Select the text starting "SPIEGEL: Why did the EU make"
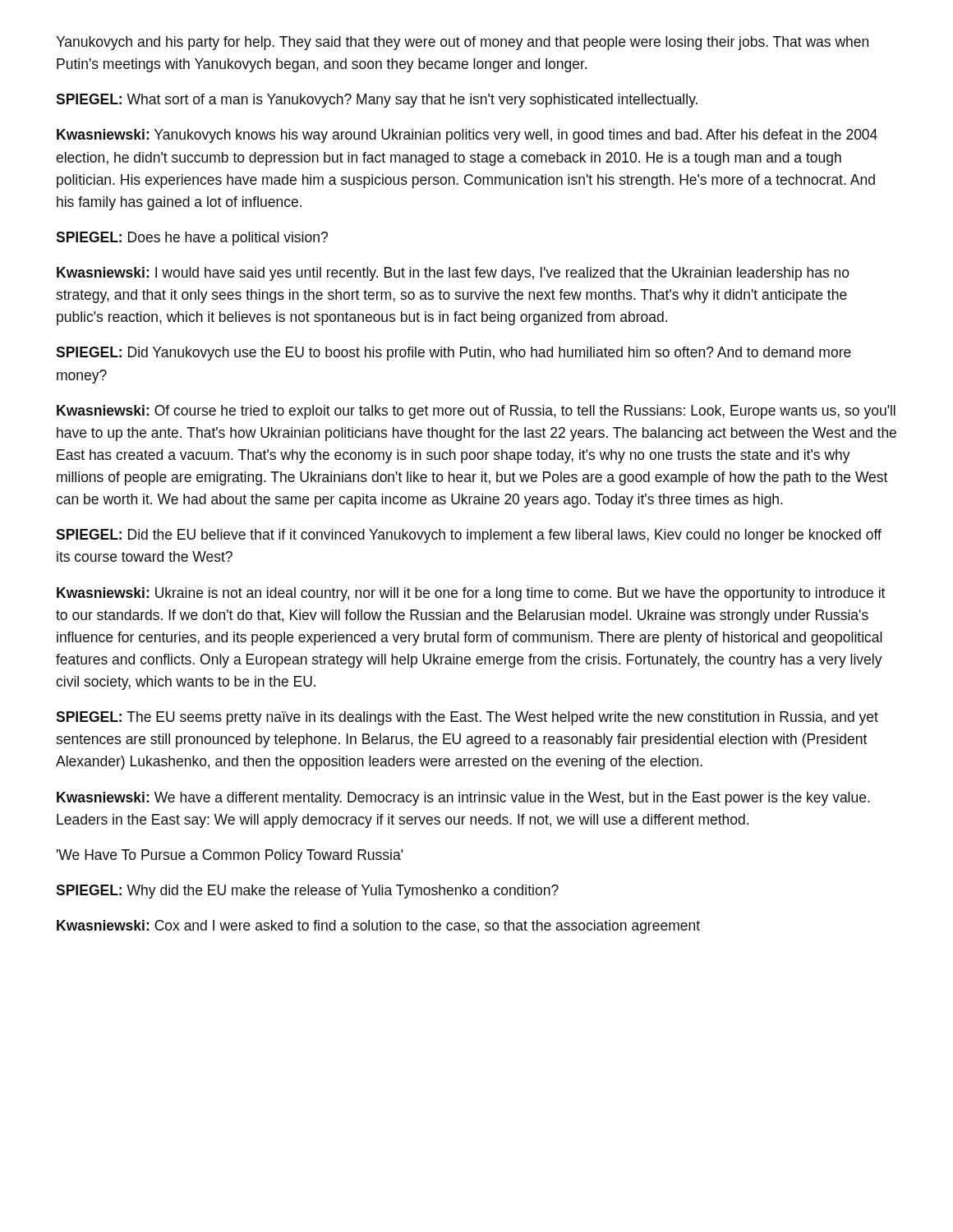The height and width of the screenshot is (1232, 953). (x=307, y=890)
